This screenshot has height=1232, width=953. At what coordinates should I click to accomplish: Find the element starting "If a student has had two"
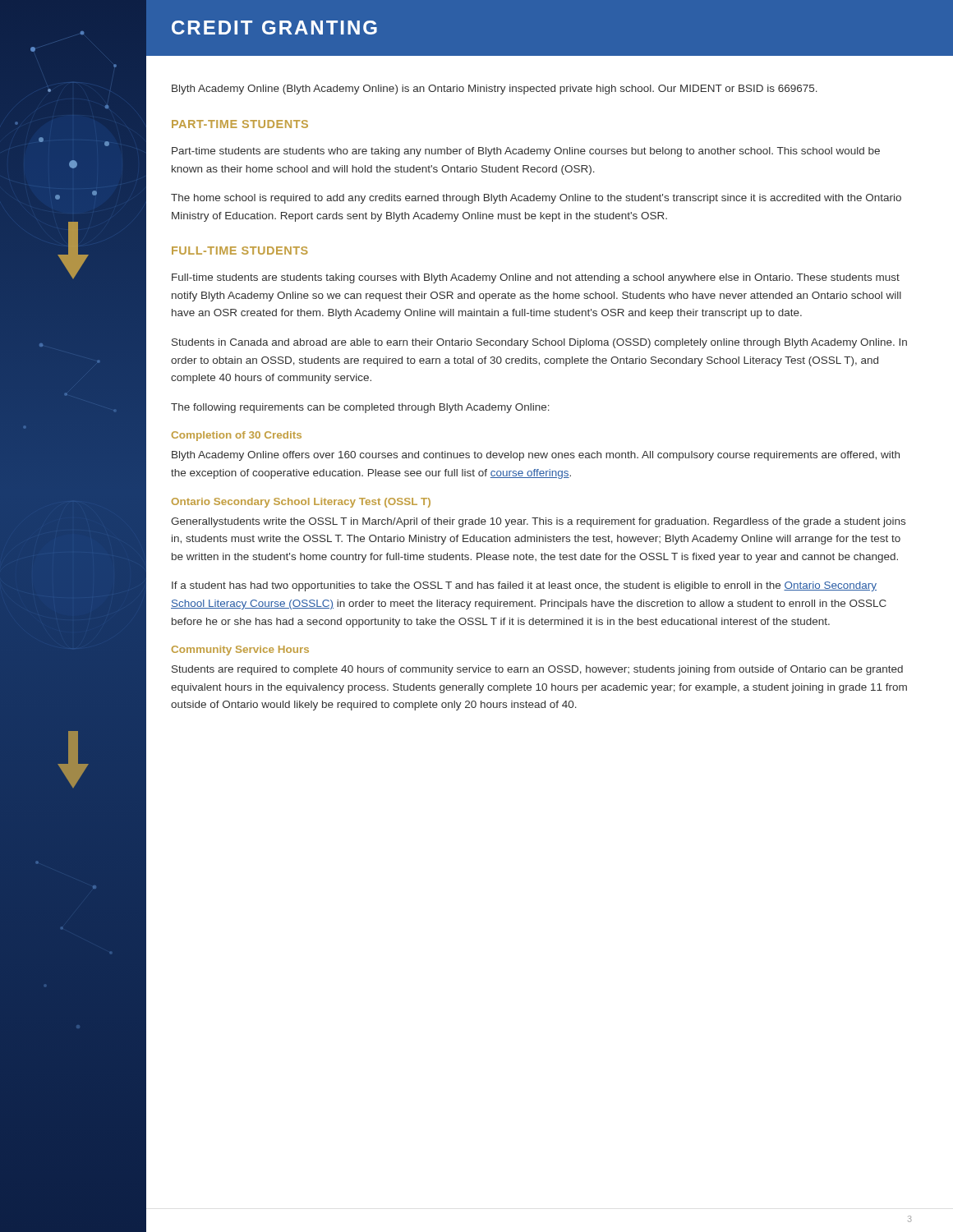pyautogui.click(x=529, y=603)
